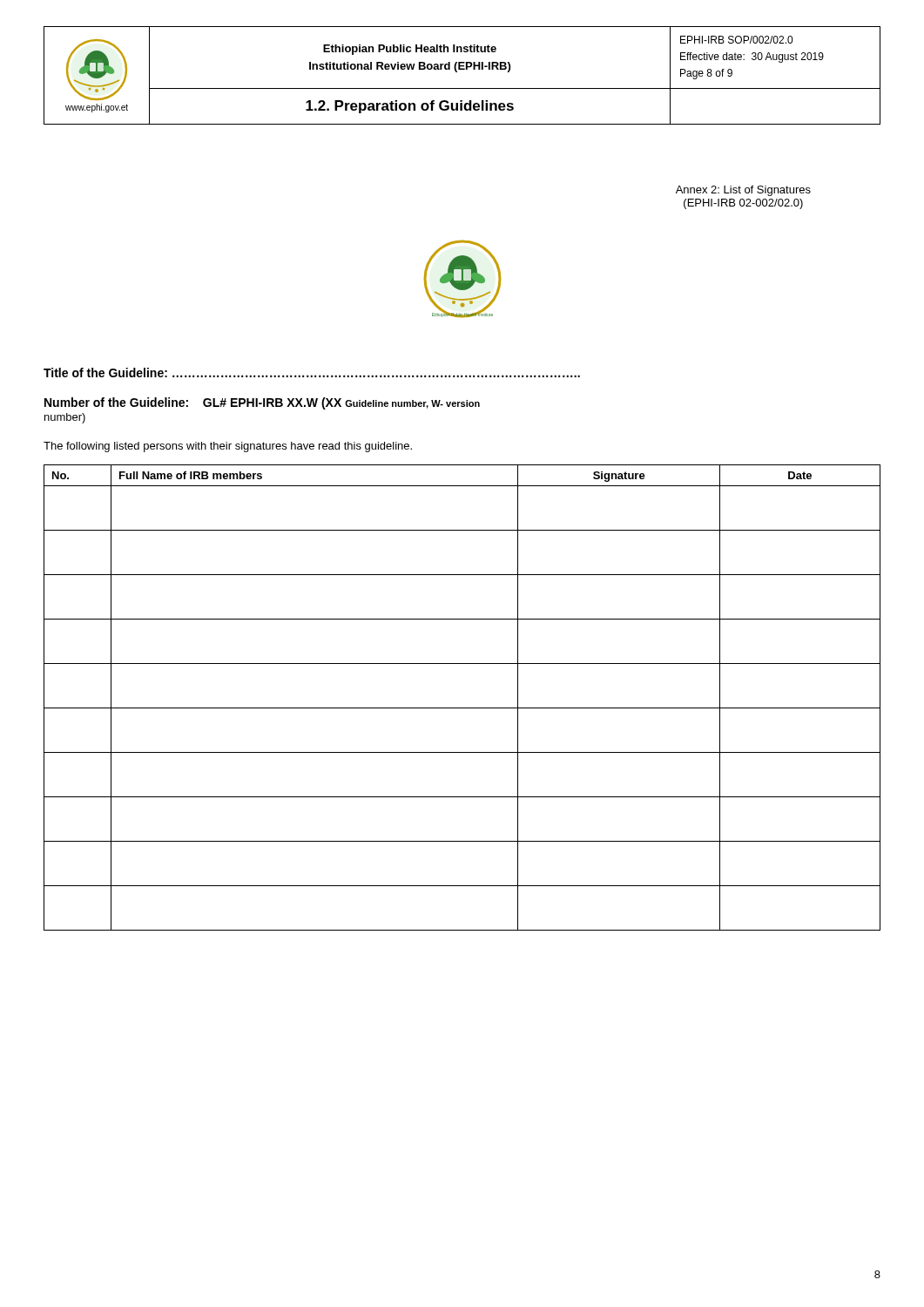The height and width of the screenshot is (1307, 924).
Task: Locate a table
Action: coord(462,697)
